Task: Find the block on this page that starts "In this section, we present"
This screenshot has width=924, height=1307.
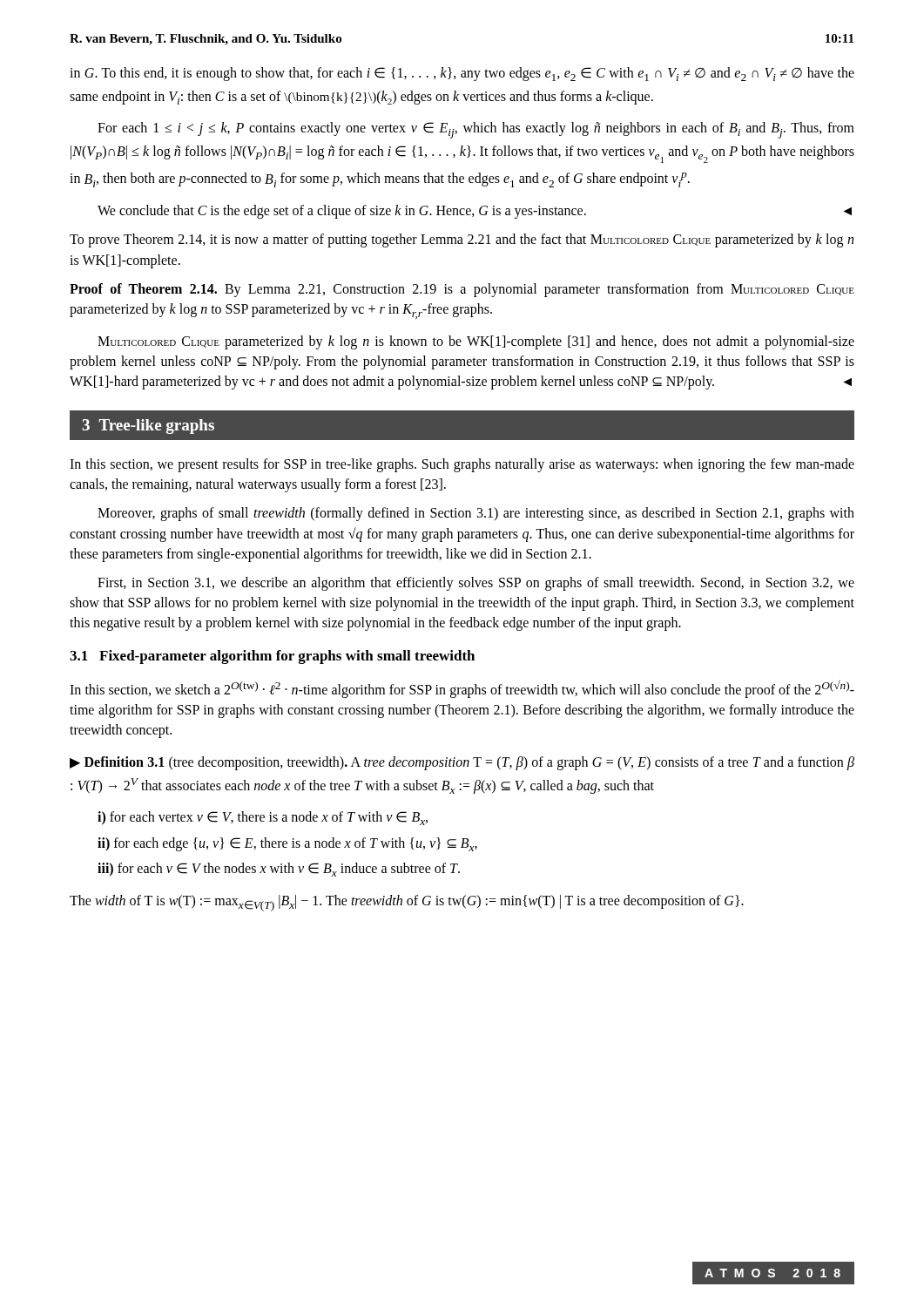Action: 462,474
